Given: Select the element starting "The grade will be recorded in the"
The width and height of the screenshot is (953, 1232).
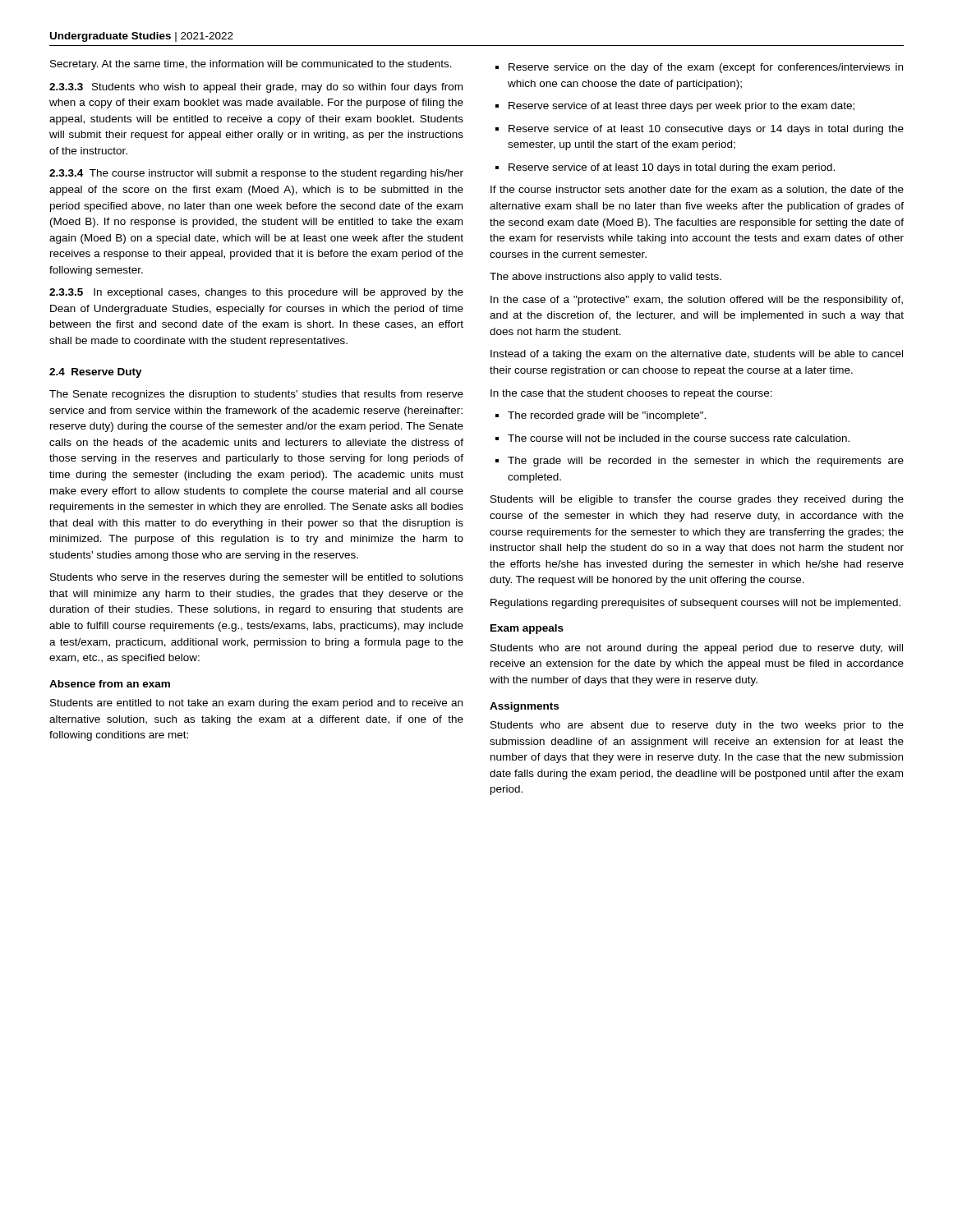Looking at the screenshot, I should point(697,469).
